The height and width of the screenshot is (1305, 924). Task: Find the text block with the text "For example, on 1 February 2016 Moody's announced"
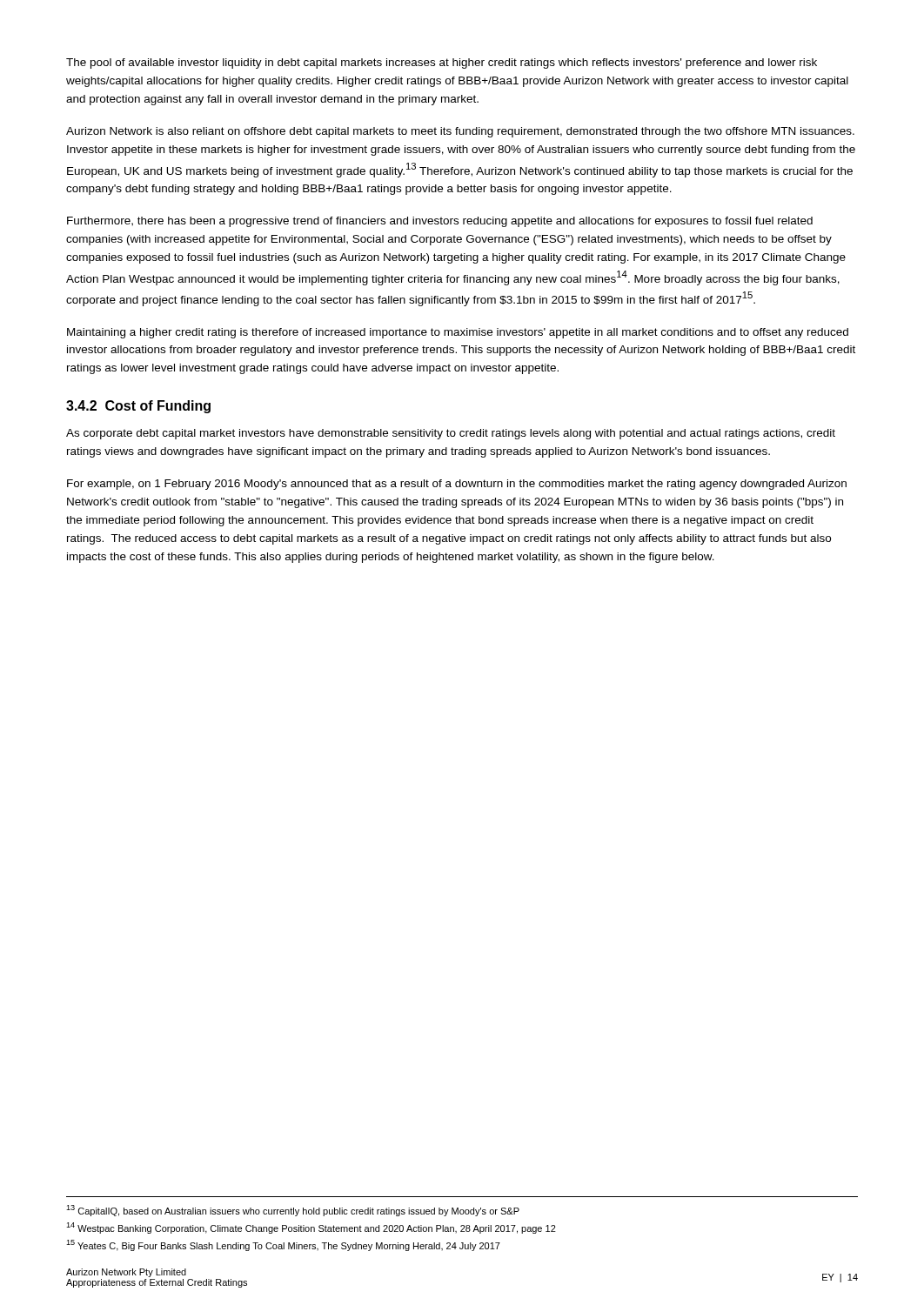(x=457, y=520)
